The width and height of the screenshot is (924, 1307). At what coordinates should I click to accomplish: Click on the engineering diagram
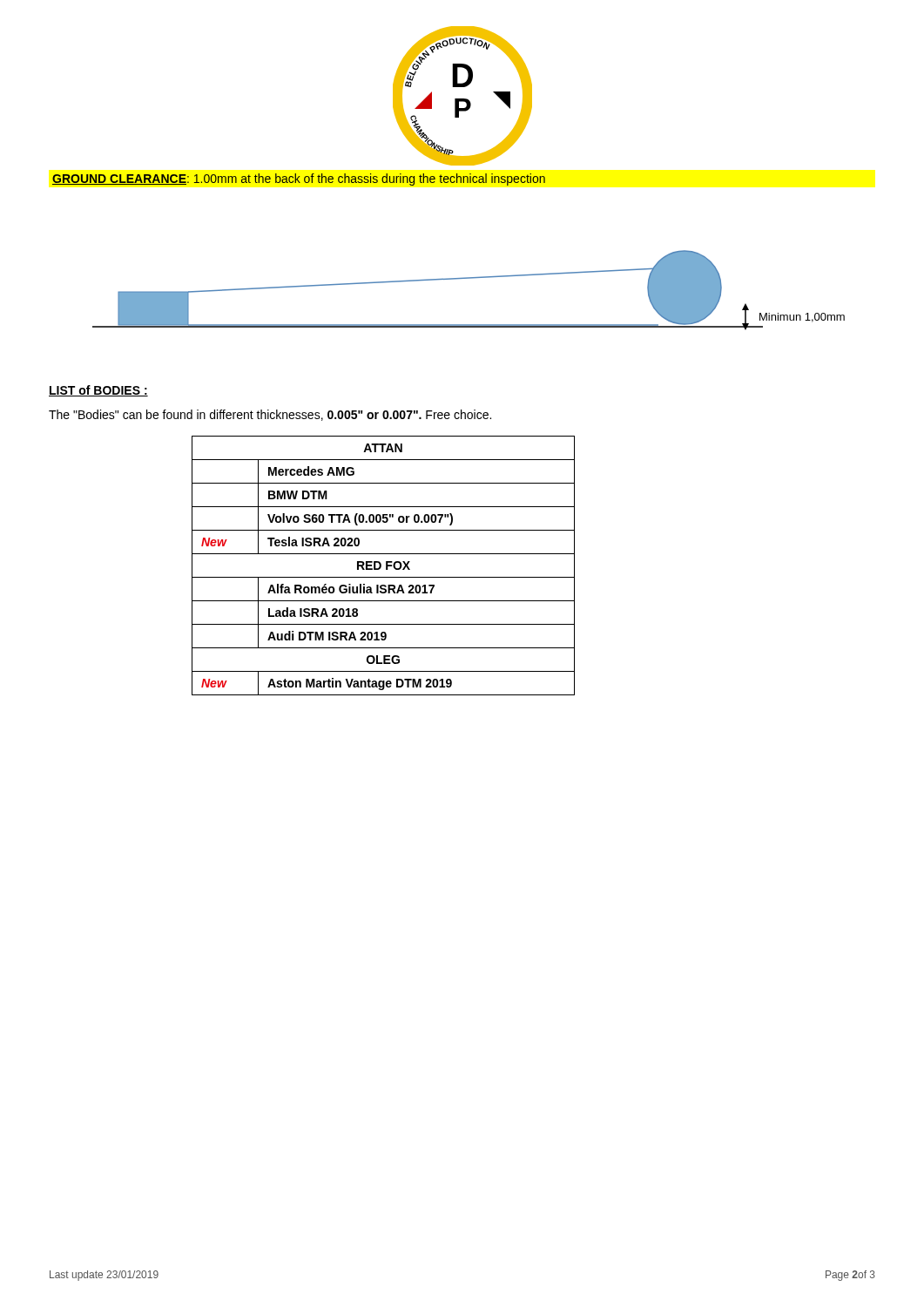coord(462,277)
